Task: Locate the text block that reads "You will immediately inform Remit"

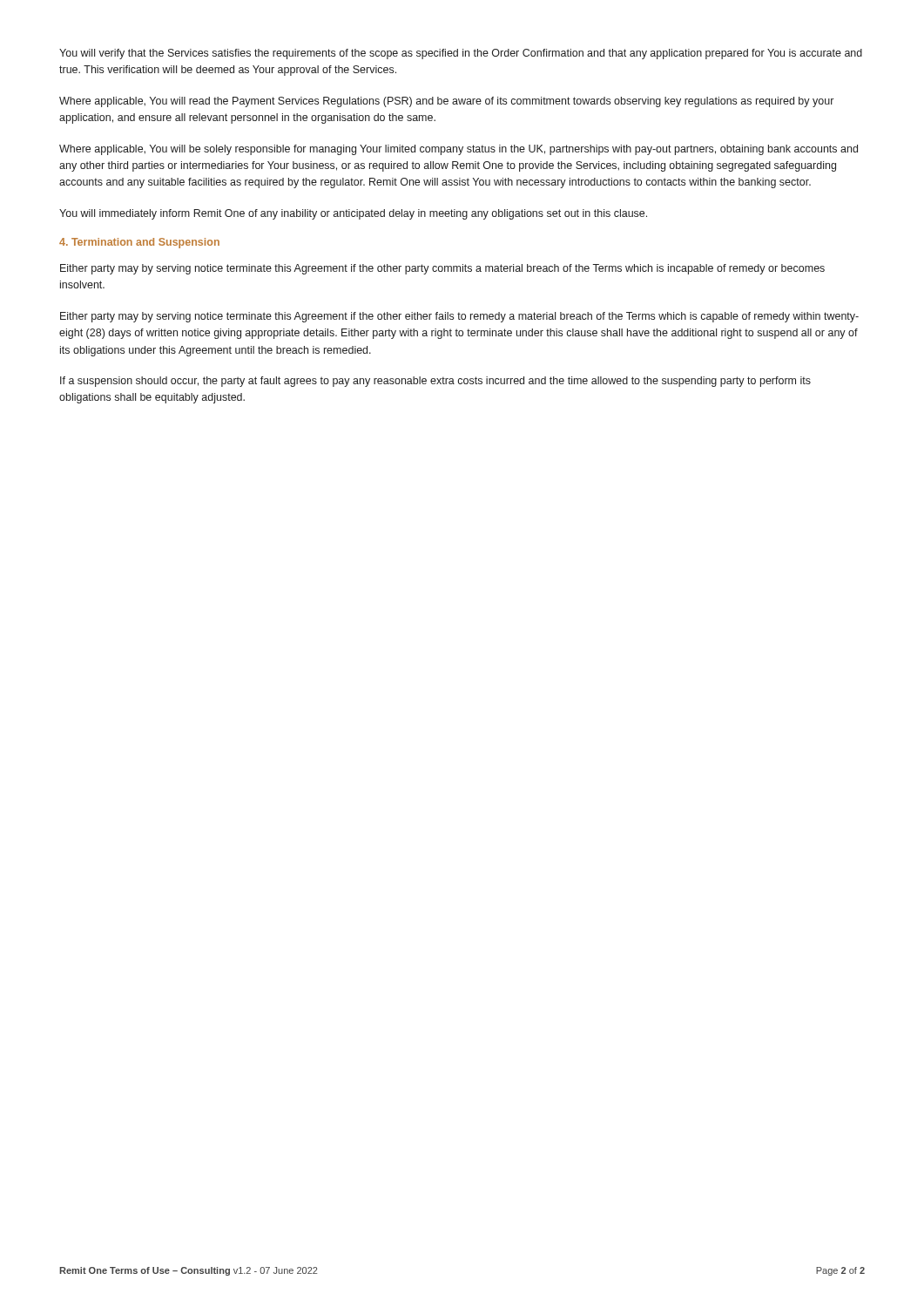Action: pos(354,213)
